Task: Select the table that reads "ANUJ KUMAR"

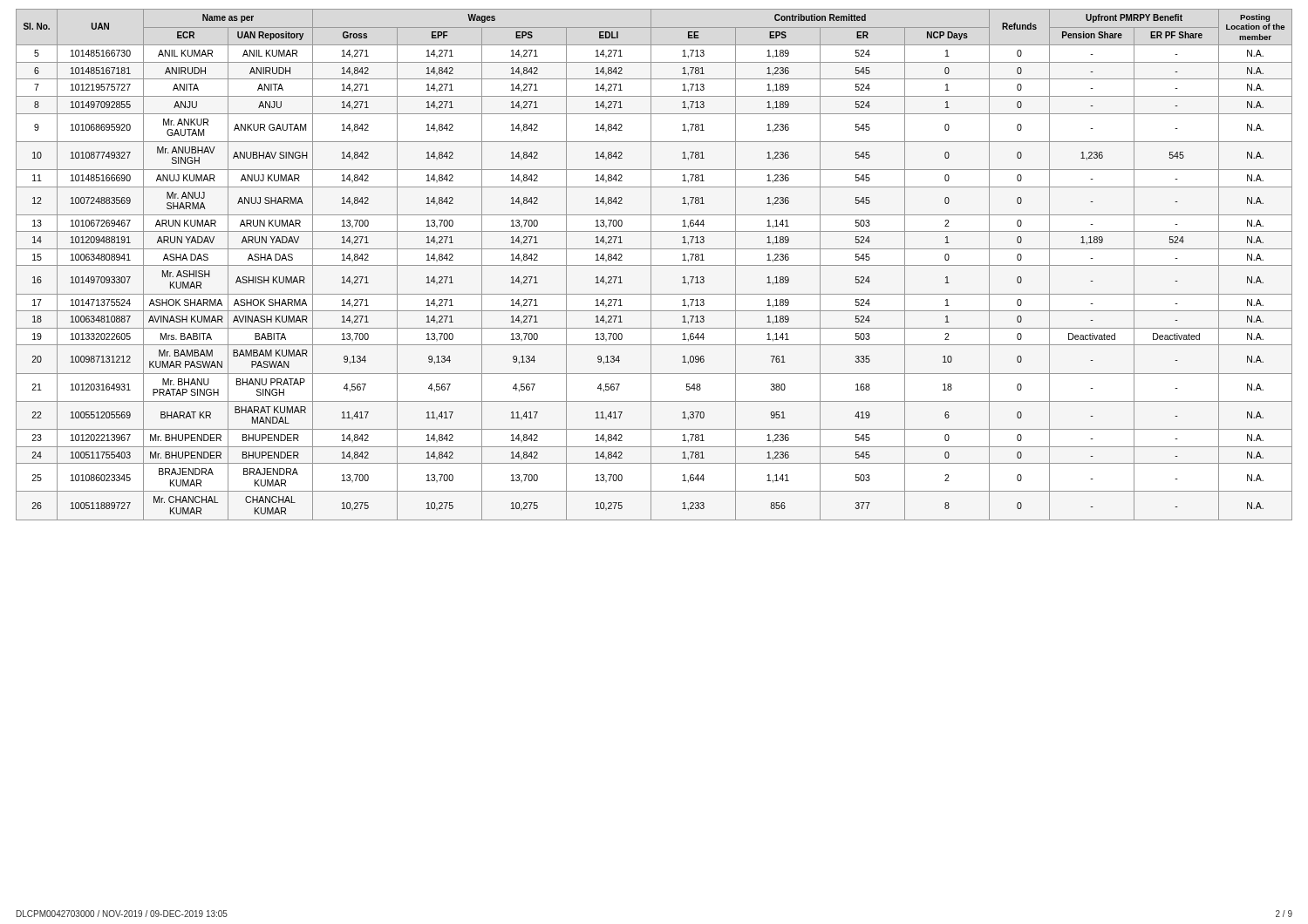Action: coord(654,450)
